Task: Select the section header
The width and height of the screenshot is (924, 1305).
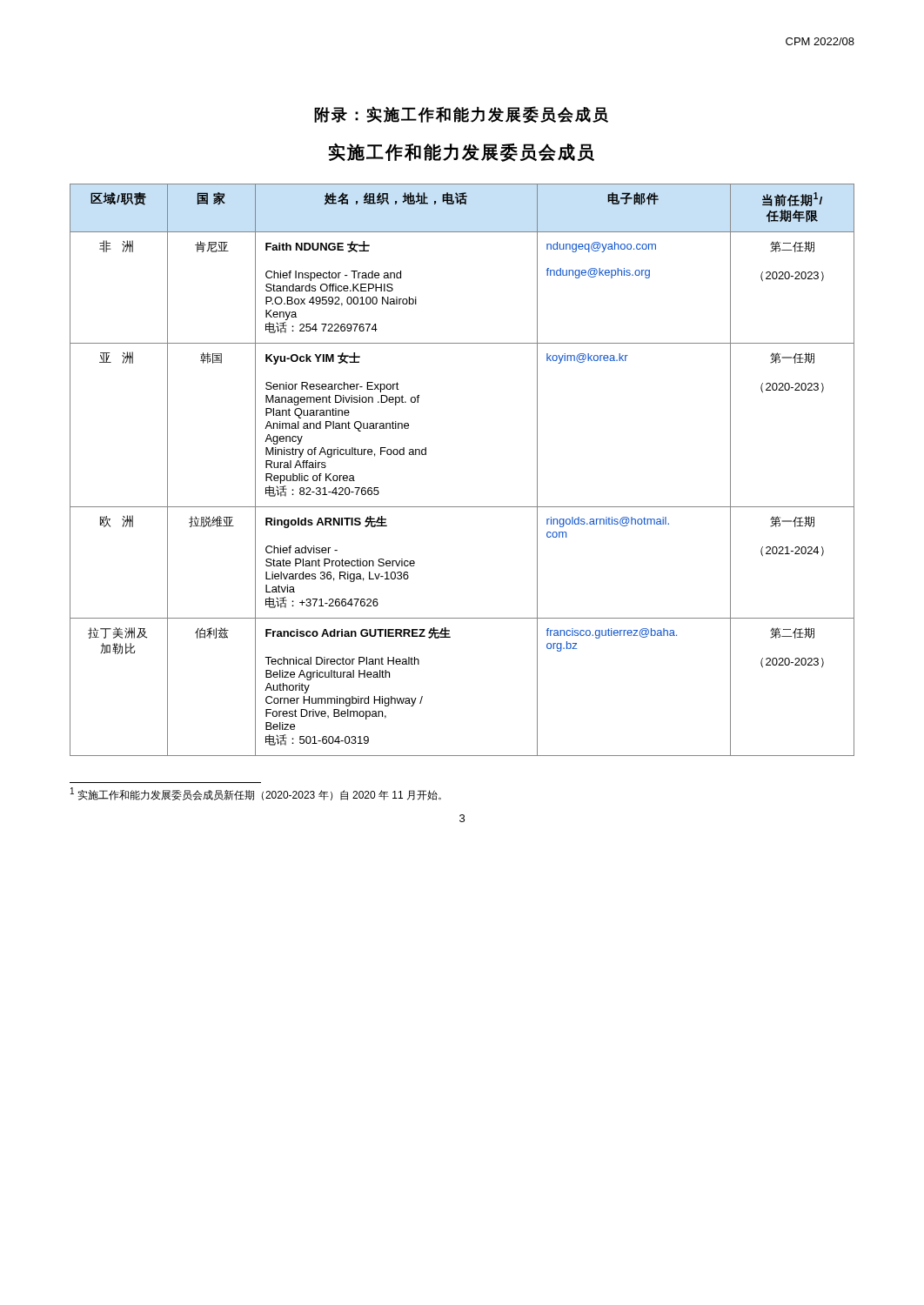Action: click(462, 152)
